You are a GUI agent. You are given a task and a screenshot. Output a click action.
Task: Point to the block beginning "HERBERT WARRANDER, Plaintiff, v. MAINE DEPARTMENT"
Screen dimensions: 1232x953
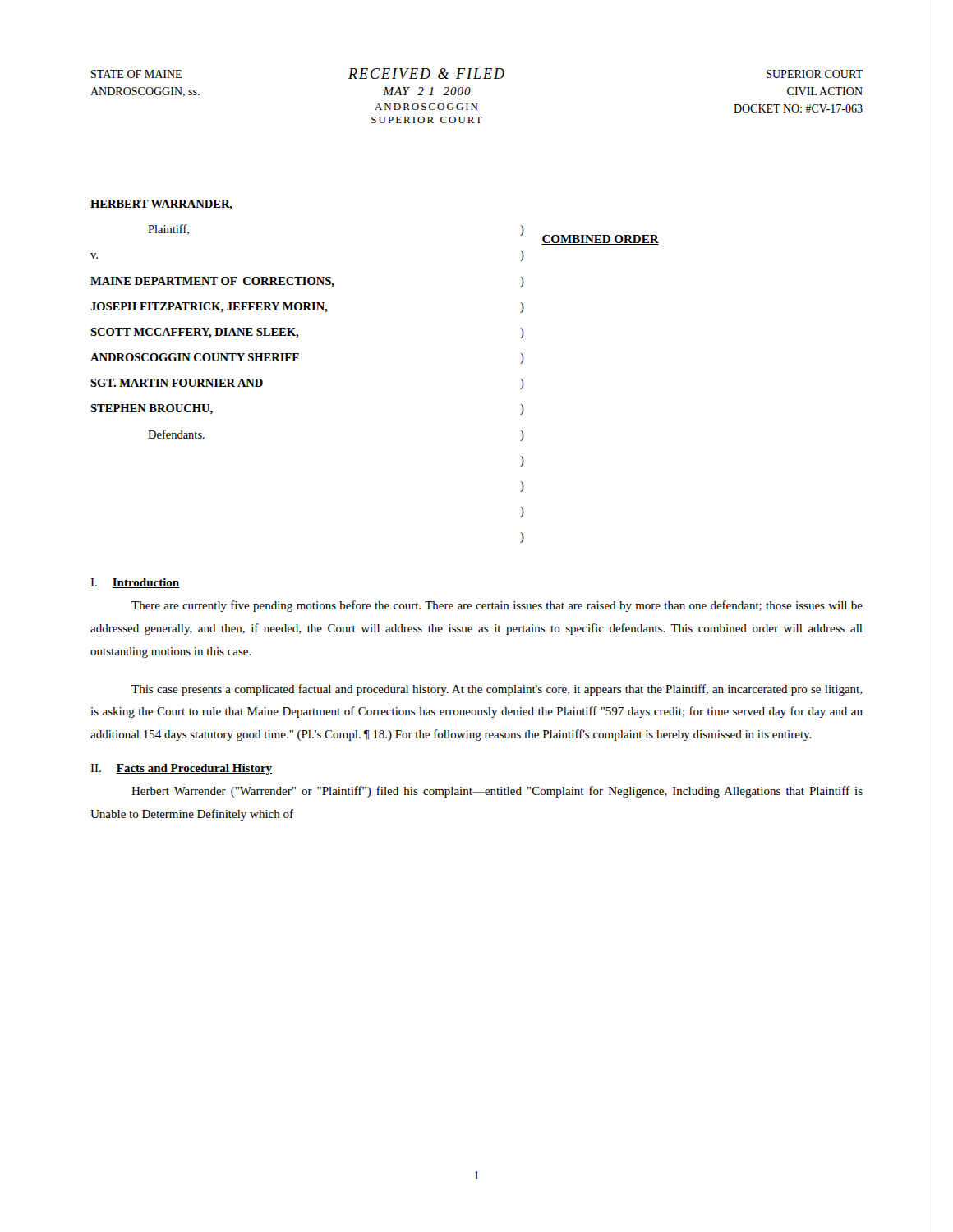click(x=161, y=205)
